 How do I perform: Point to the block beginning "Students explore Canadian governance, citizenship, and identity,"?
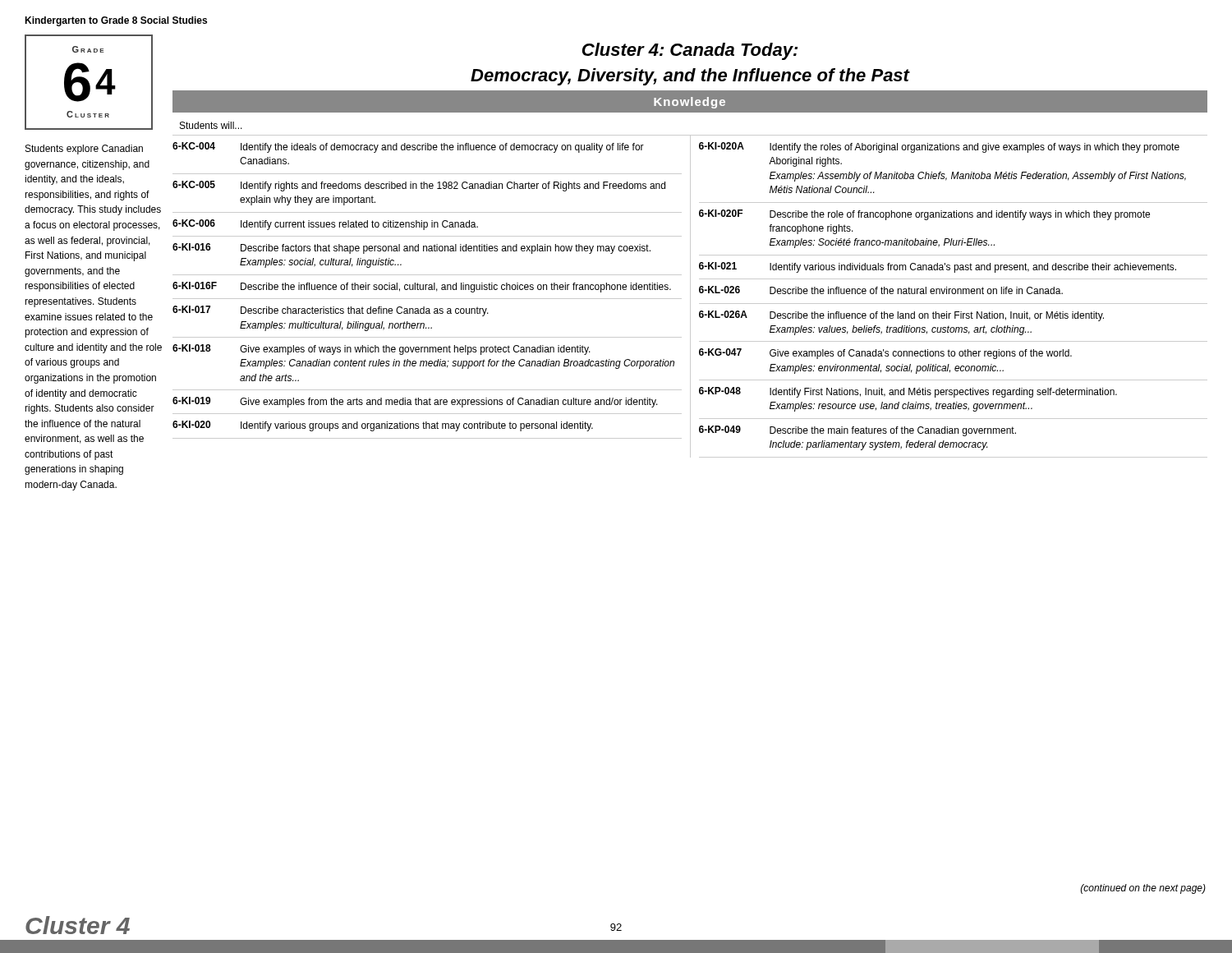pos(93,317)
